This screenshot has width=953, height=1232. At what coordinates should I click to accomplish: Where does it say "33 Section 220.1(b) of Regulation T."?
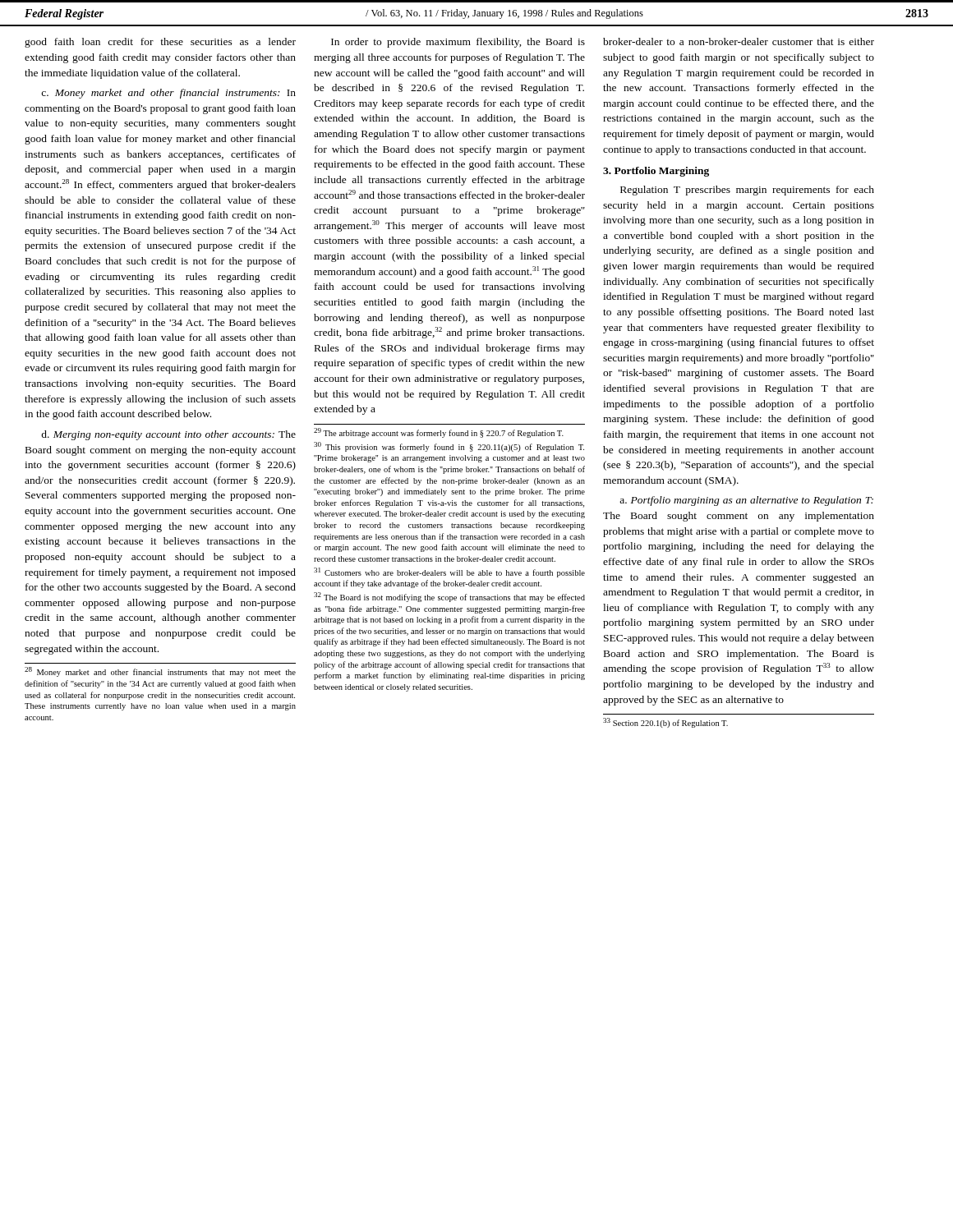point(739,723)
